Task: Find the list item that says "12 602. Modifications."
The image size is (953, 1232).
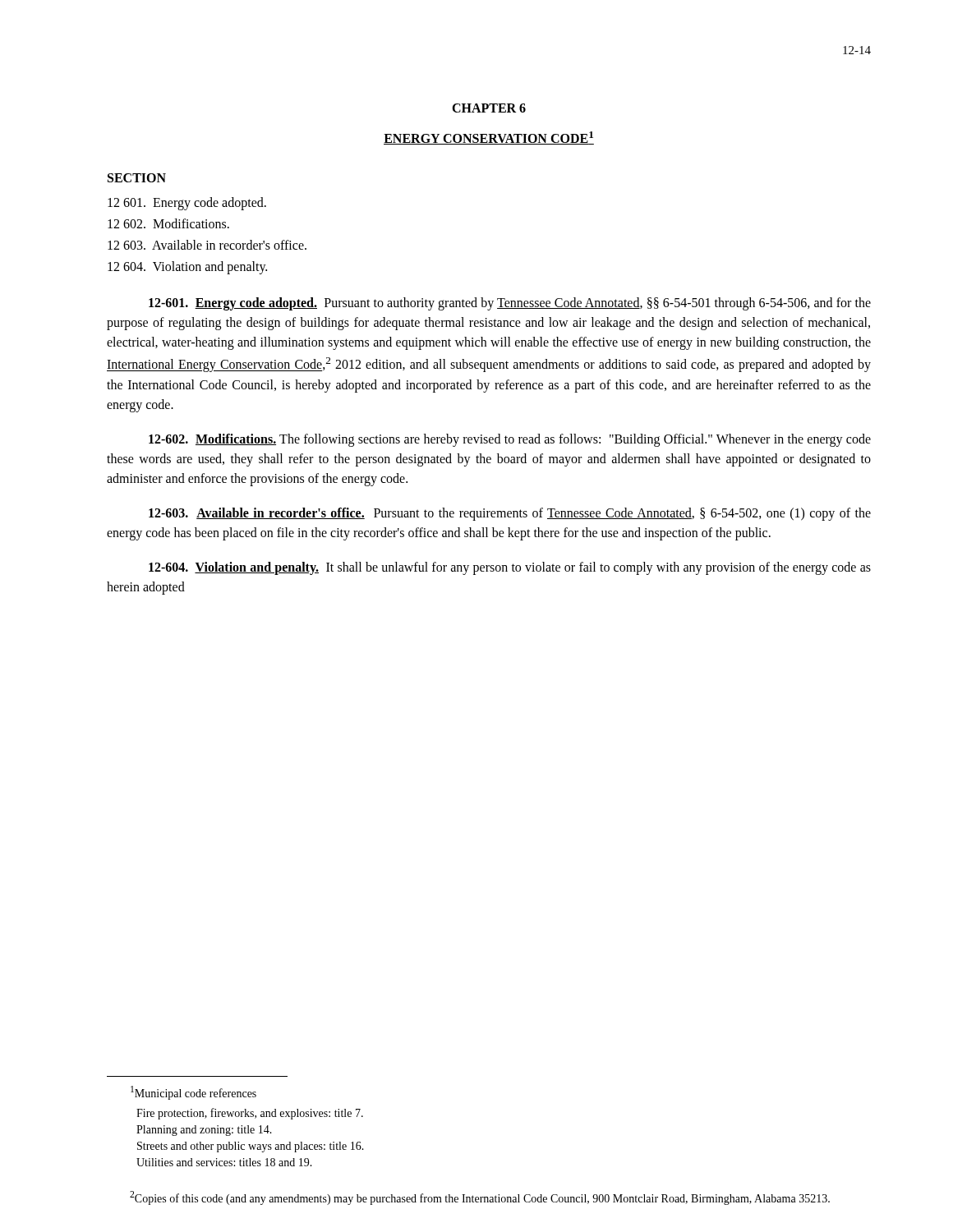Action: click(x=168, y=224)
